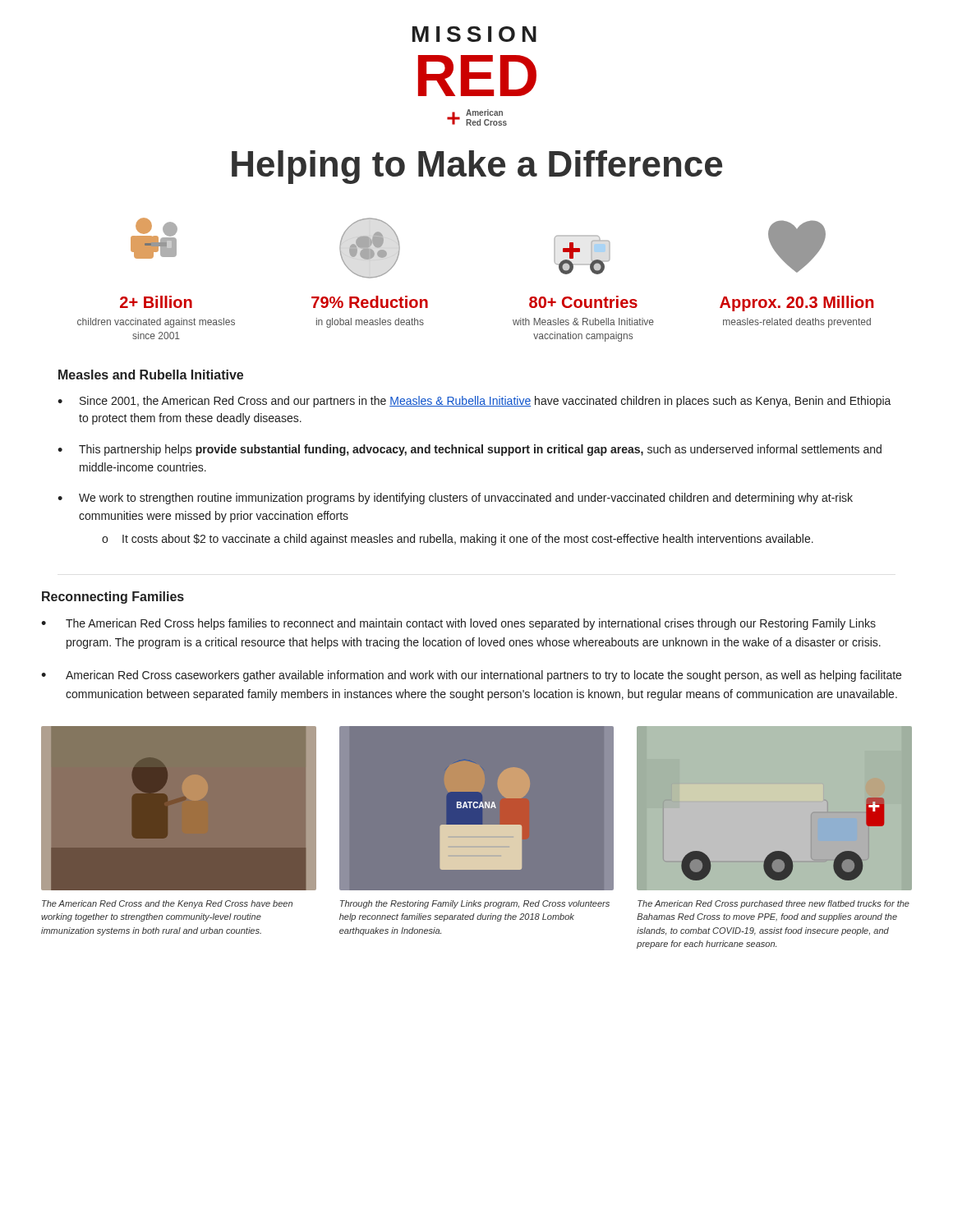Locate the region starting "Measles and Rubella"
The width and height of the screenshot is (953, 1232).
(151, 375)
